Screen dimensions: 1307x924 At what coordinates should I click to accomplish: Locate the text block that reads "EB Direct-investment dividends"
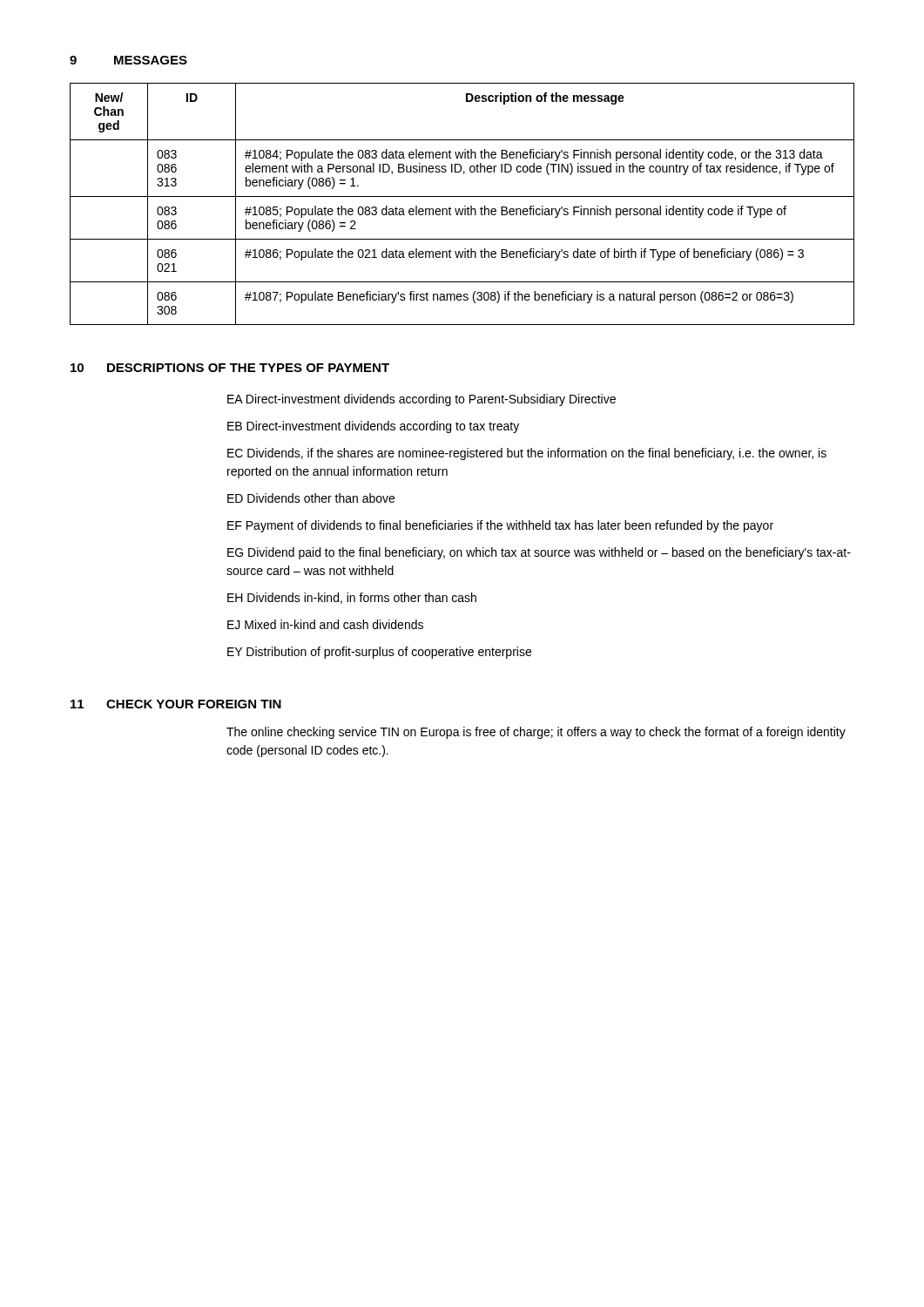point(373,426)
